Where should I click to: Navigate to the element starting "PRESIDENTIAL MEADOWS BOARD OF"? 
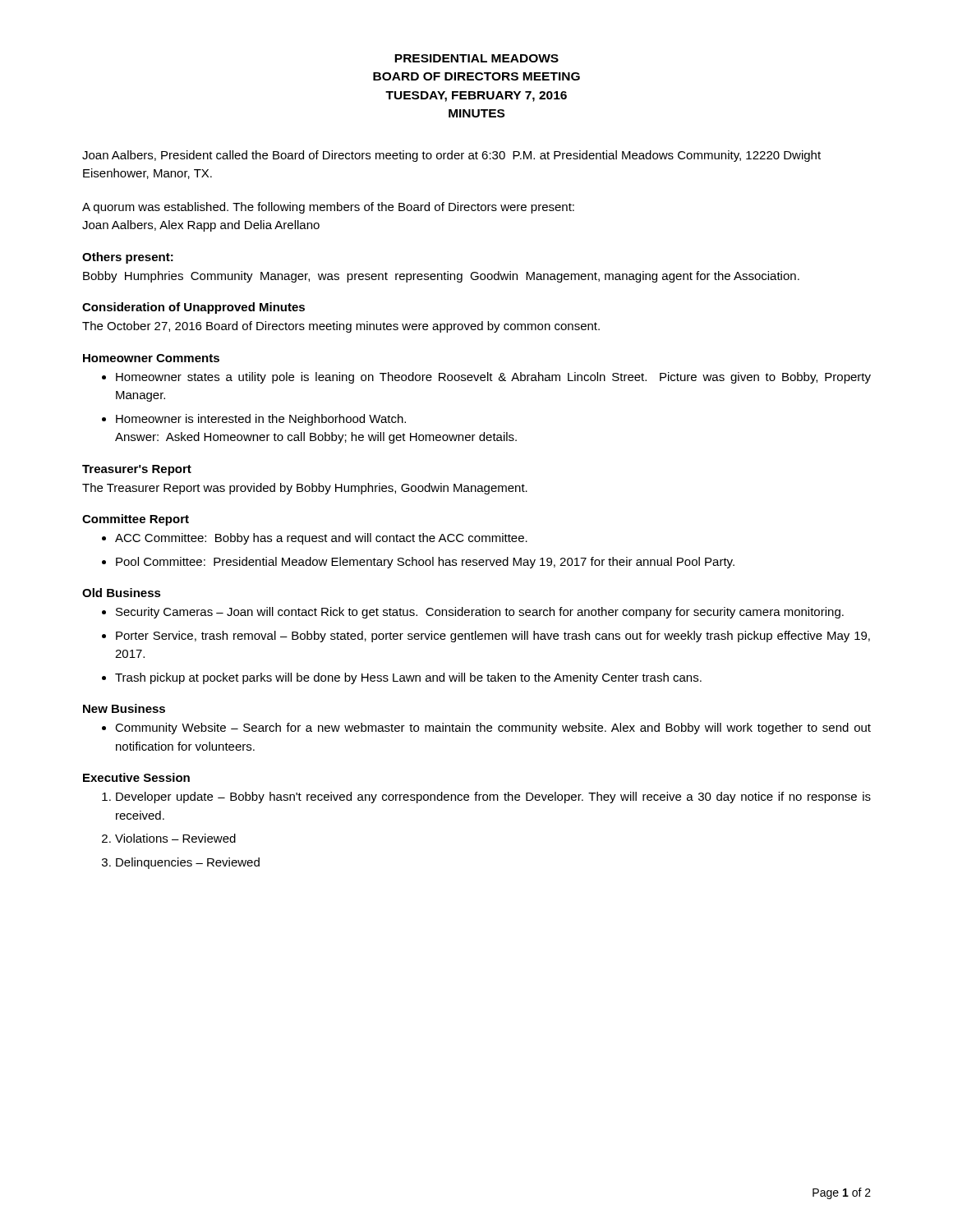476,86
